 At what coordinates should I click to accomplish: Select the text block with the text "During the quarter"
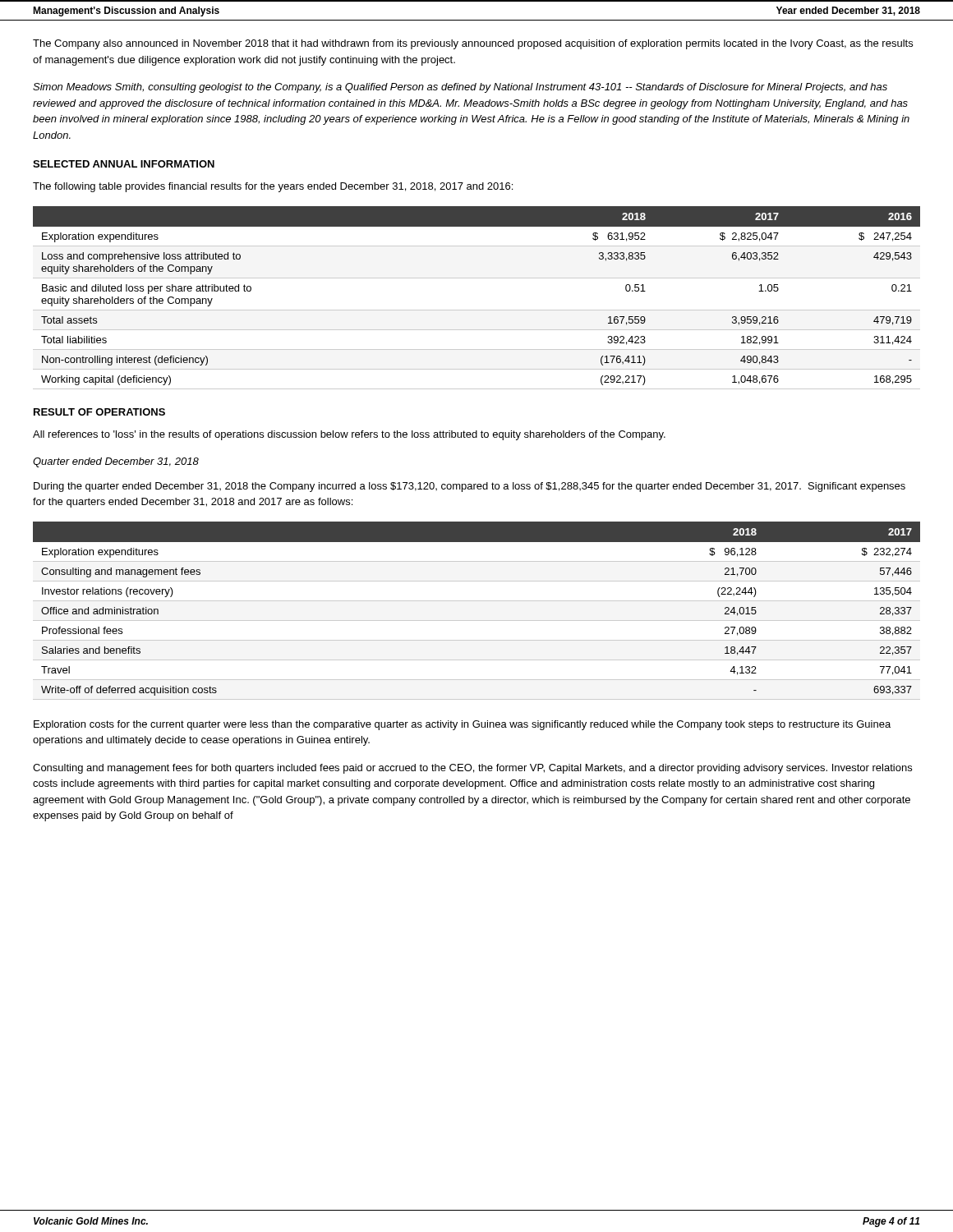coord(469,493)
